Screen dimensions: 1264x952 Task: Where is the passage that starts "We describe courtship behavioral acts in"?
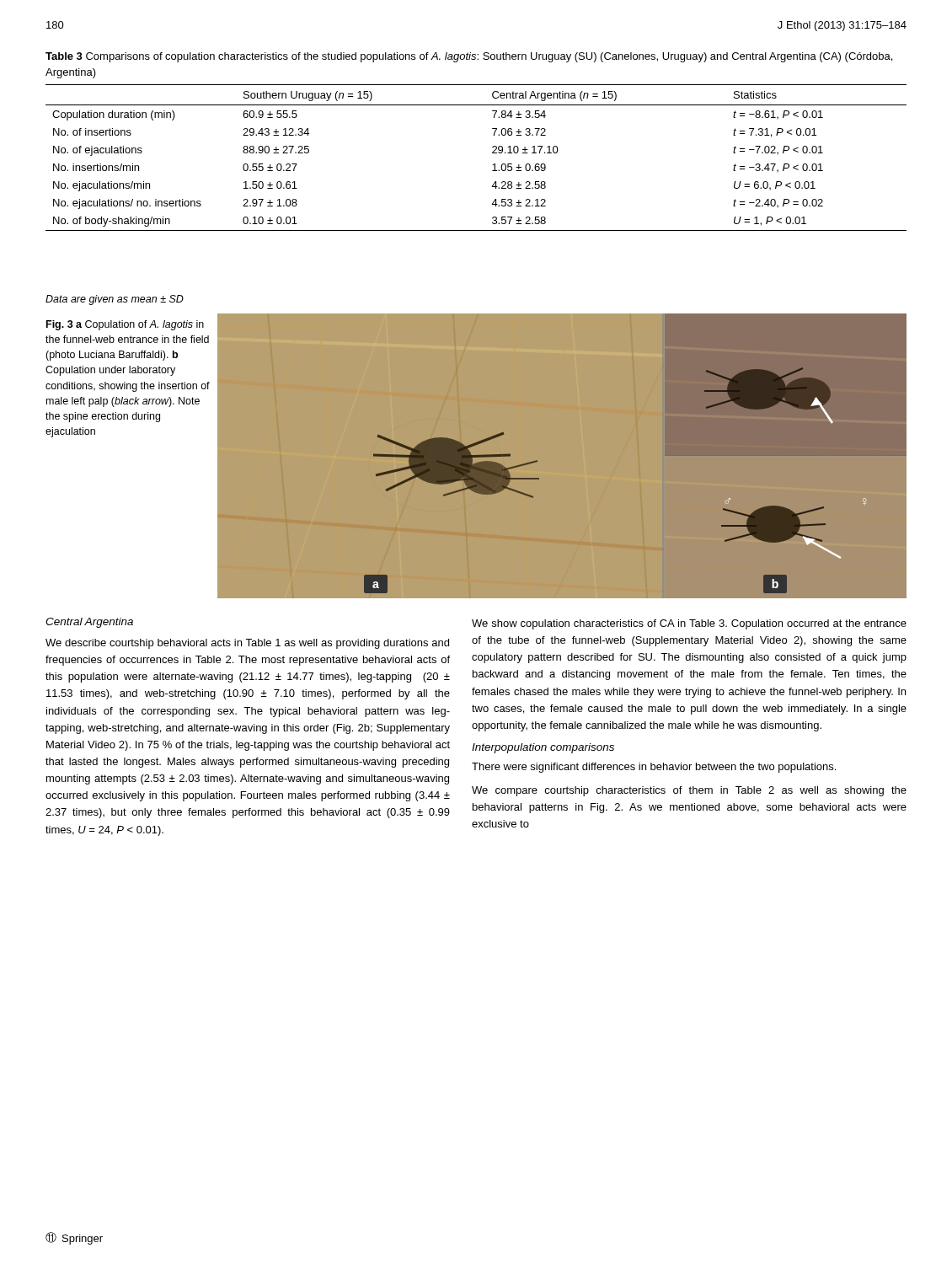pos(248,736)
